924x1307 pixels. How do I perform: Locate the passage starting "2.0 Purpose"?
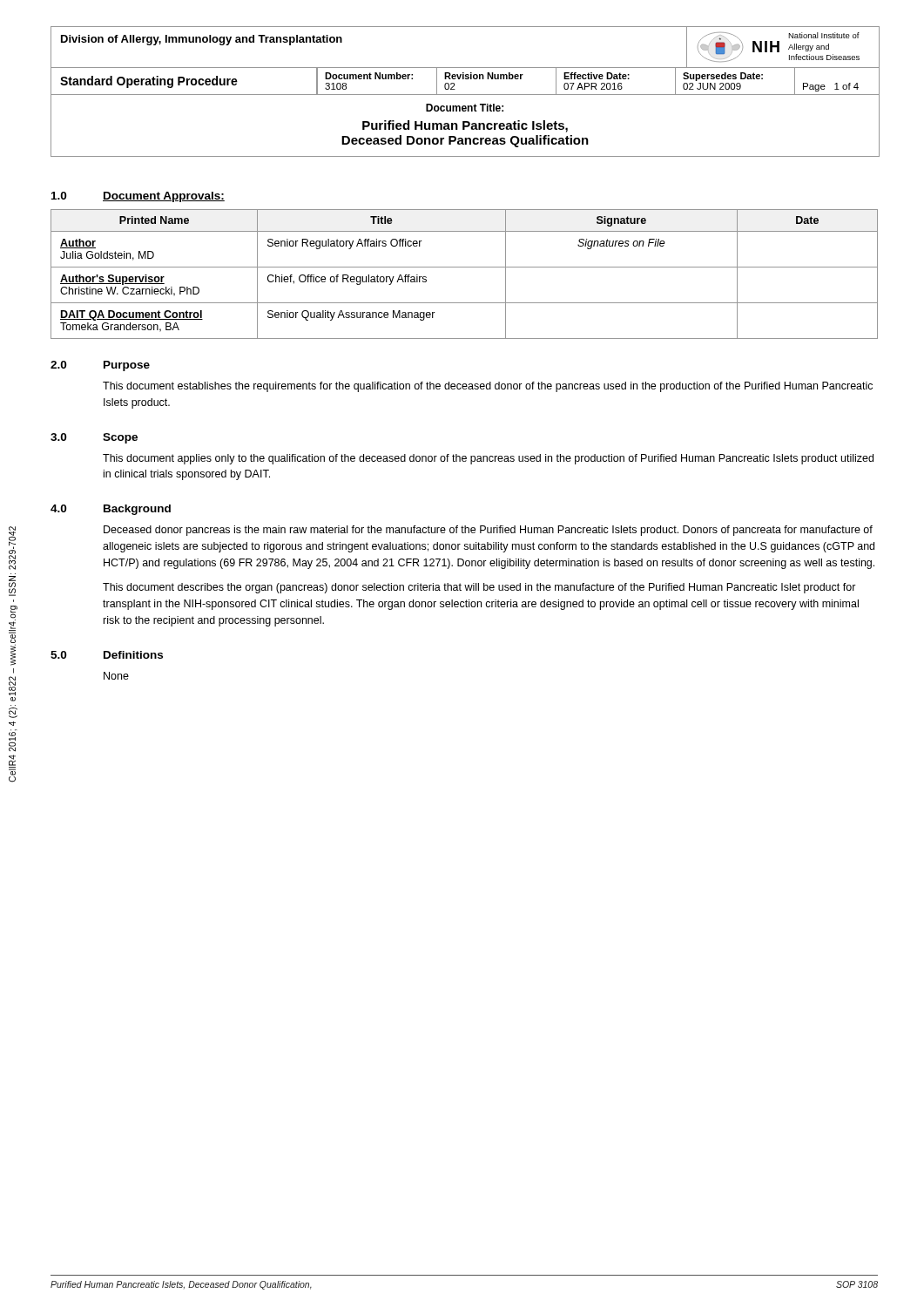tap(100, 365)
